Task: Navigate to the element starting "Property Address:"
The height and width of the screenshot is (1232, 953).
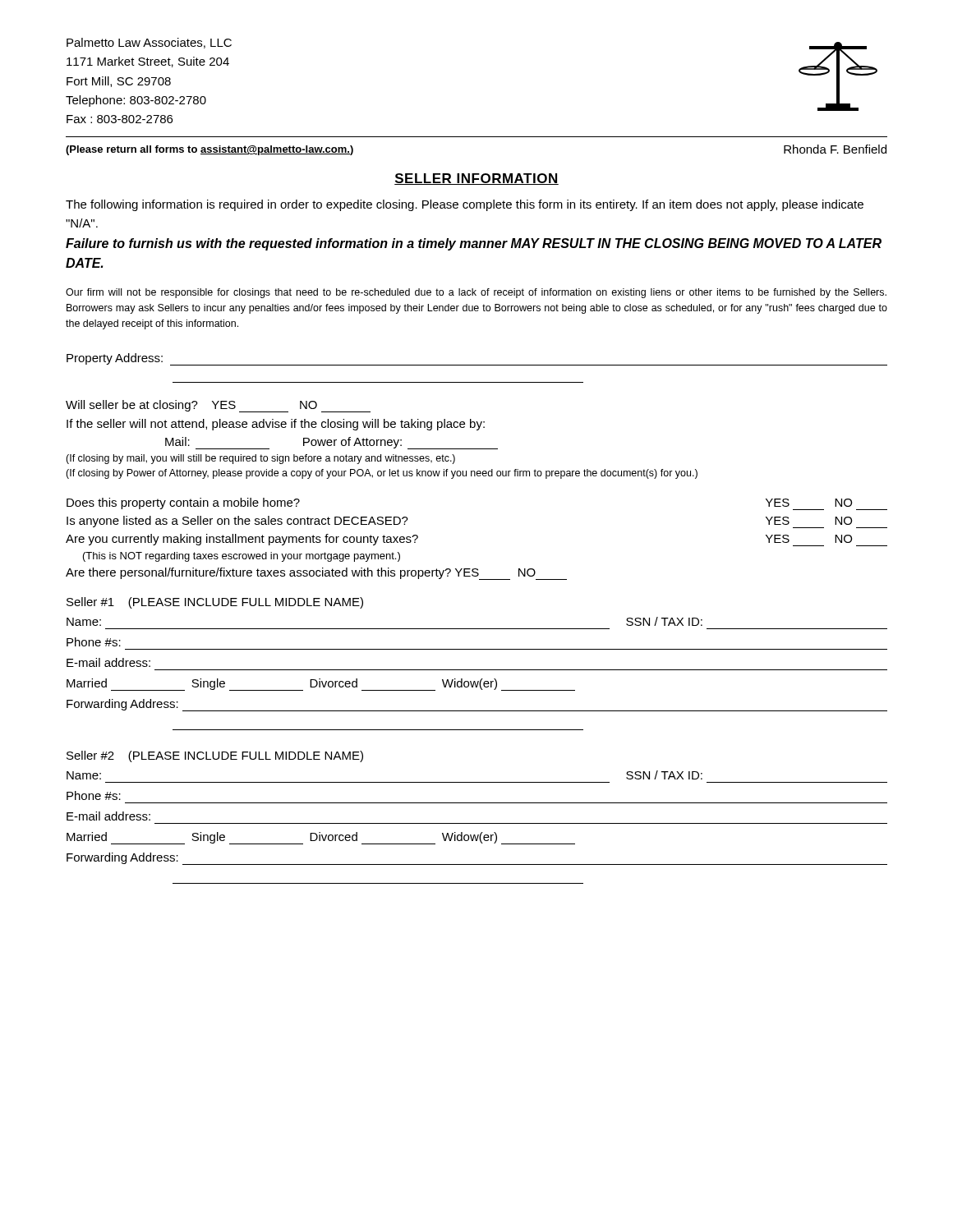Action: pos(476,366)
